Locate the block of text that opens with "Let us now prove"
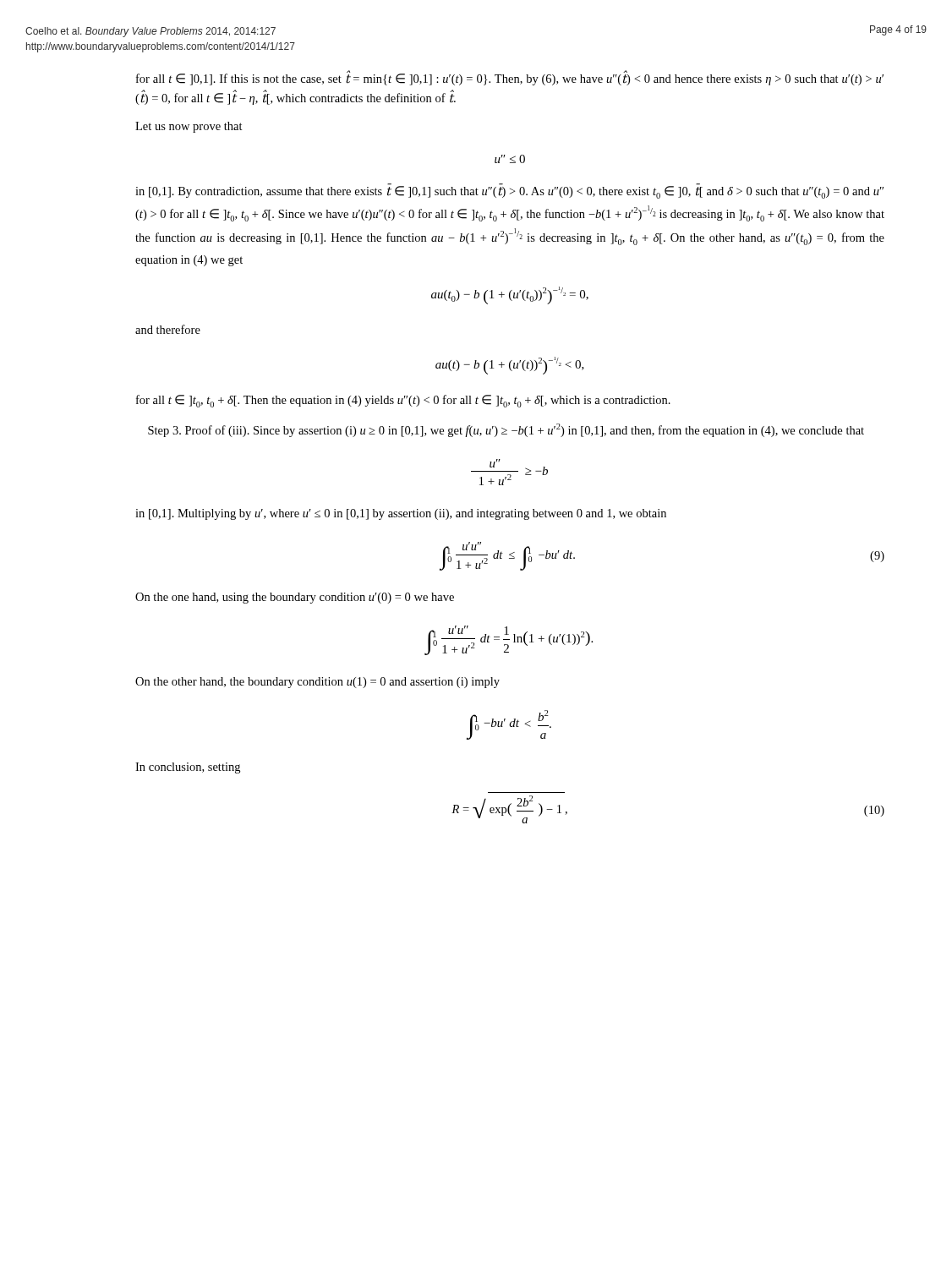 (189, 127)
